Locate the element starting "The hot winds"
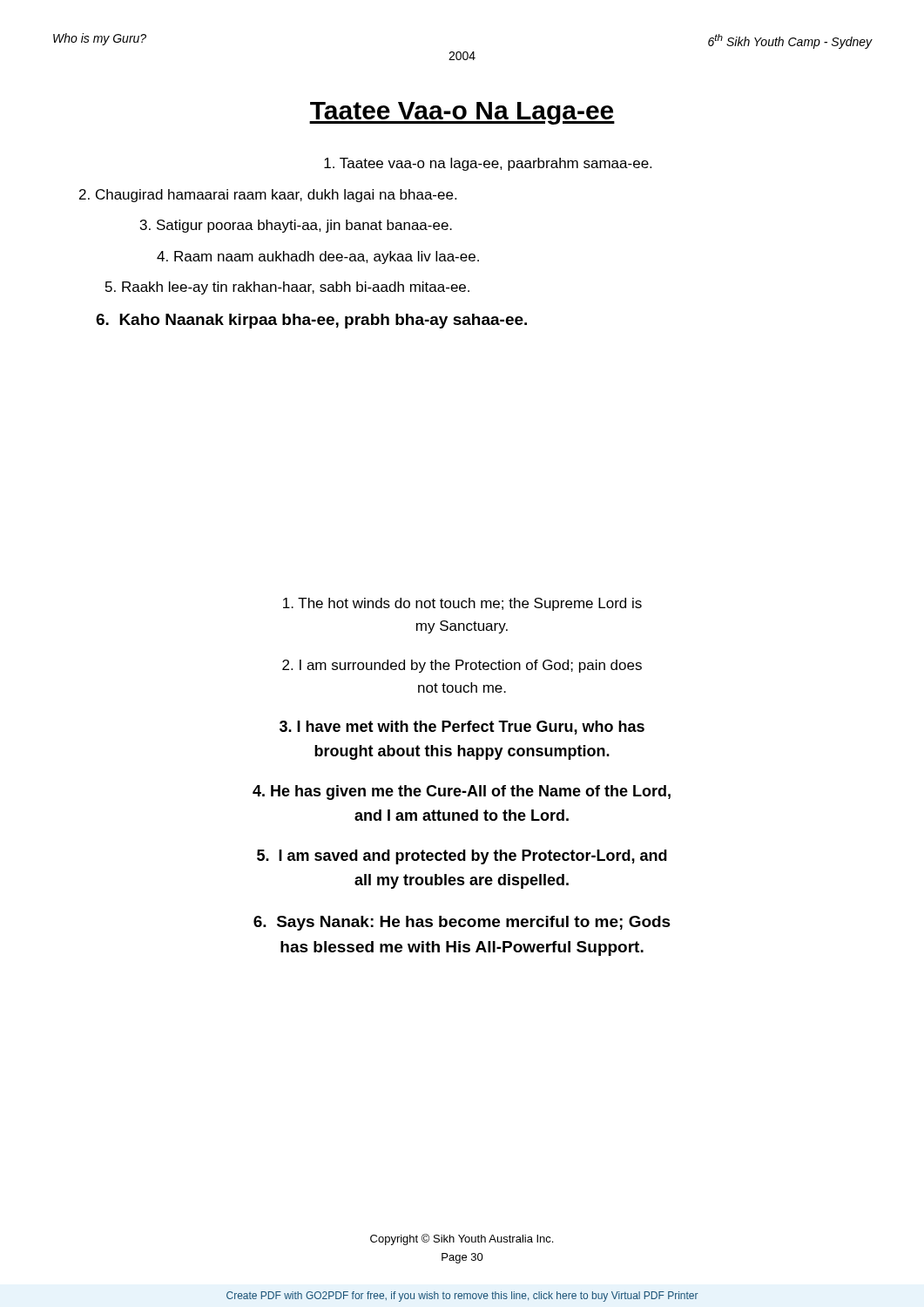This screenshot has width=924, height=1307. click(x=462, y=615)
